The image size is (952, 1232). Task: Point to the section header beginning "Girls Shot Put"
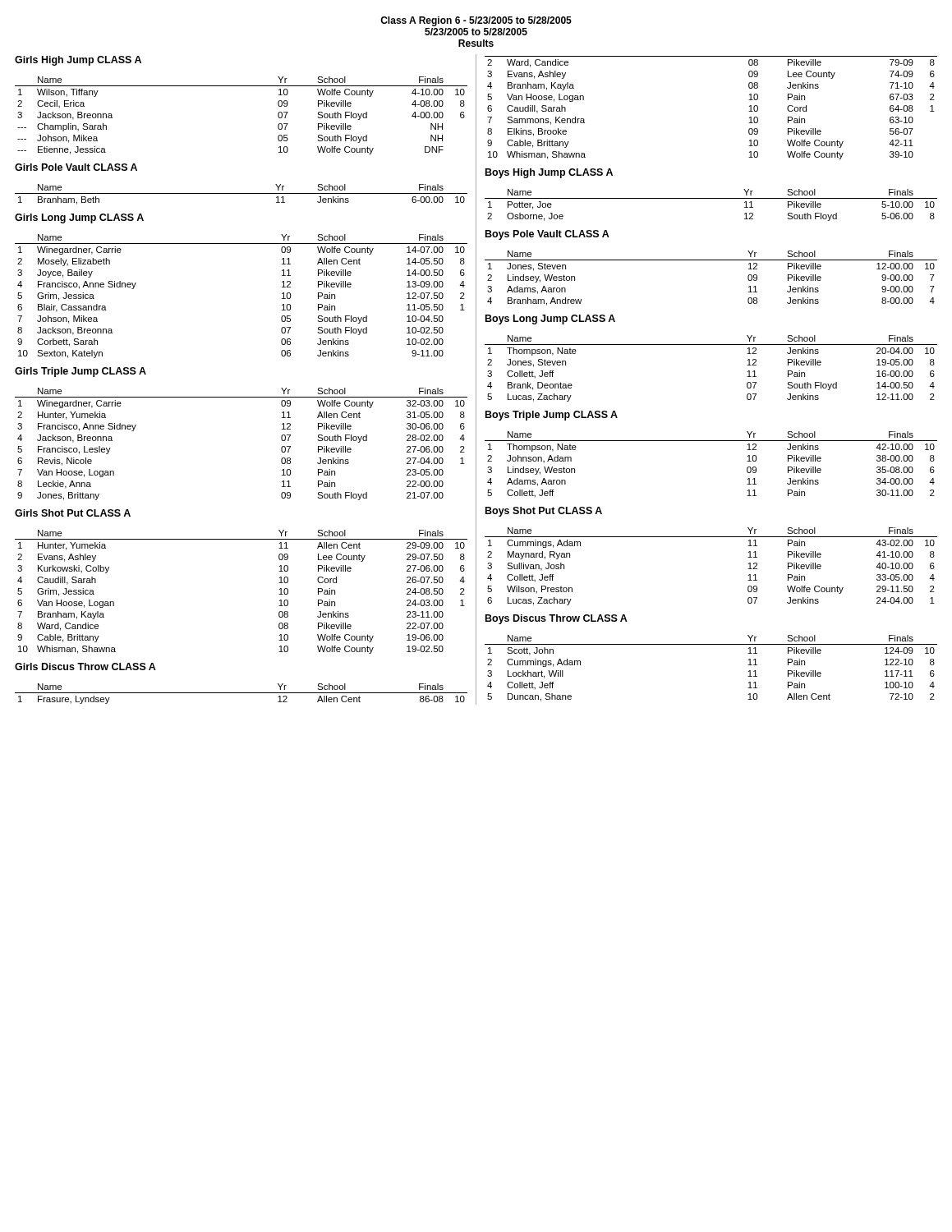pyautogui.click(x=73, y=513)
